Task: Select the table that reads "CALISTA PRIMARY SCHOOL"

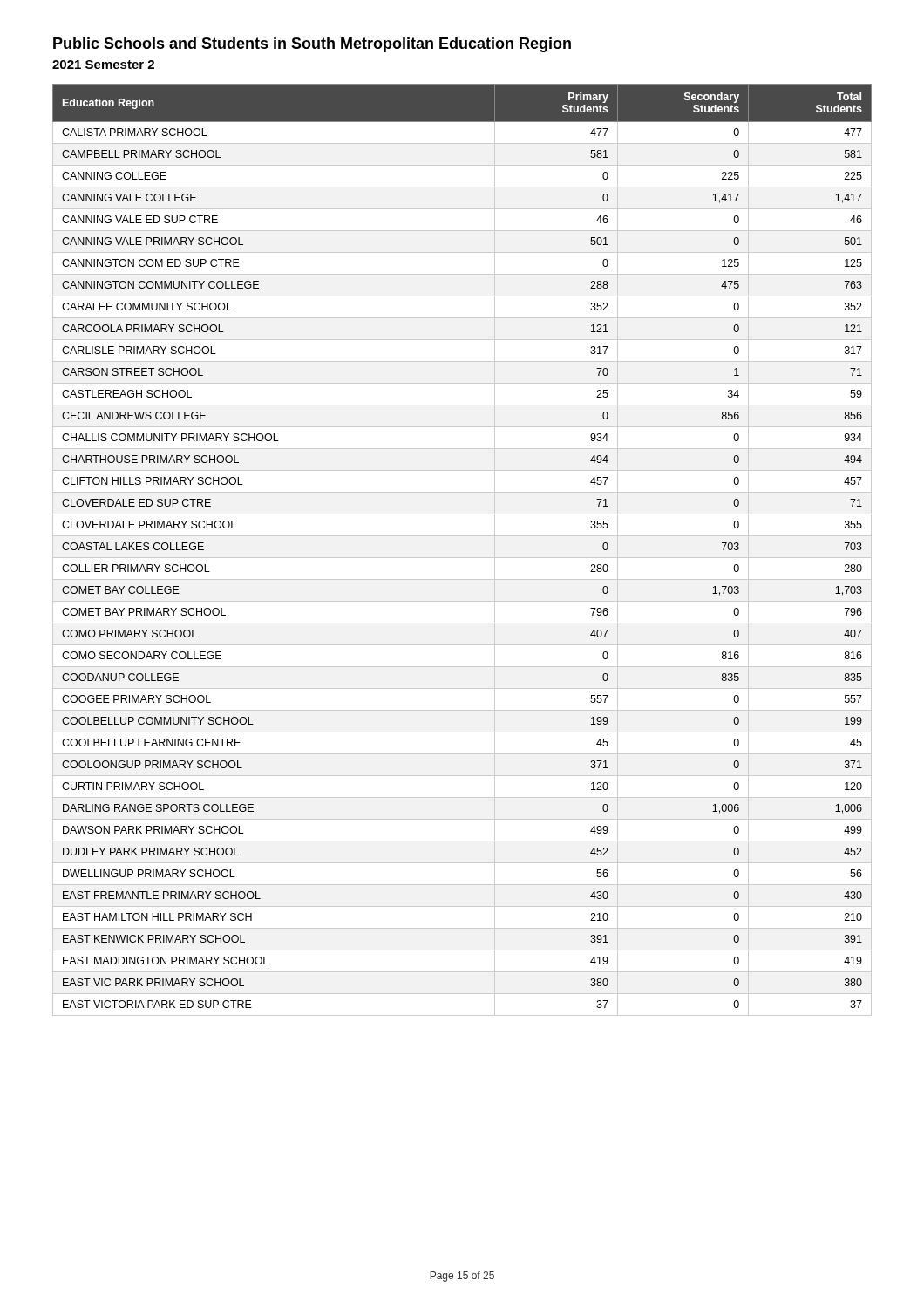Action: (462, 550)
